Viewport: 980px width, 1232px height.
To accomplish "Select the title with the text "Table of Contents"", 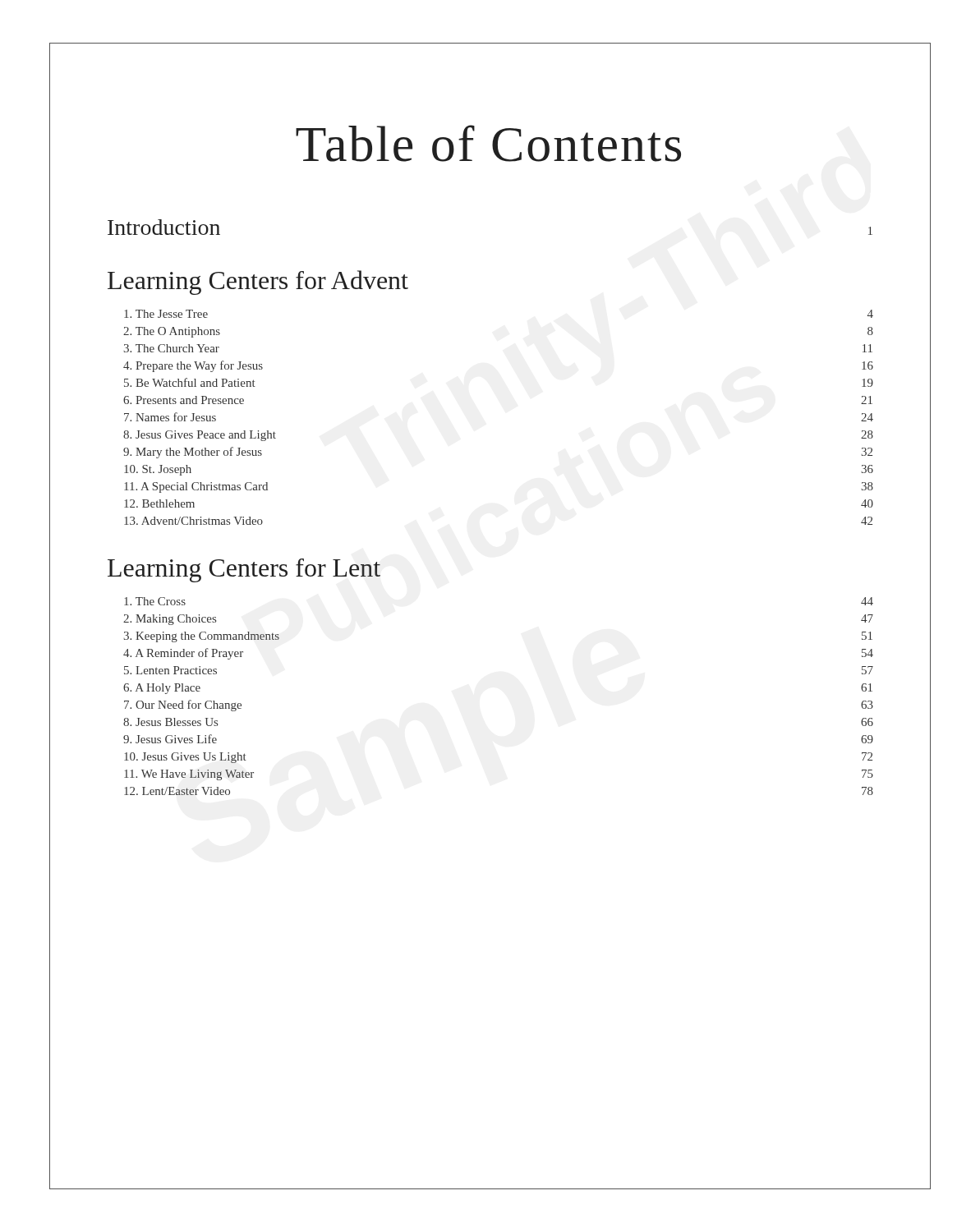I will point(490,144).
